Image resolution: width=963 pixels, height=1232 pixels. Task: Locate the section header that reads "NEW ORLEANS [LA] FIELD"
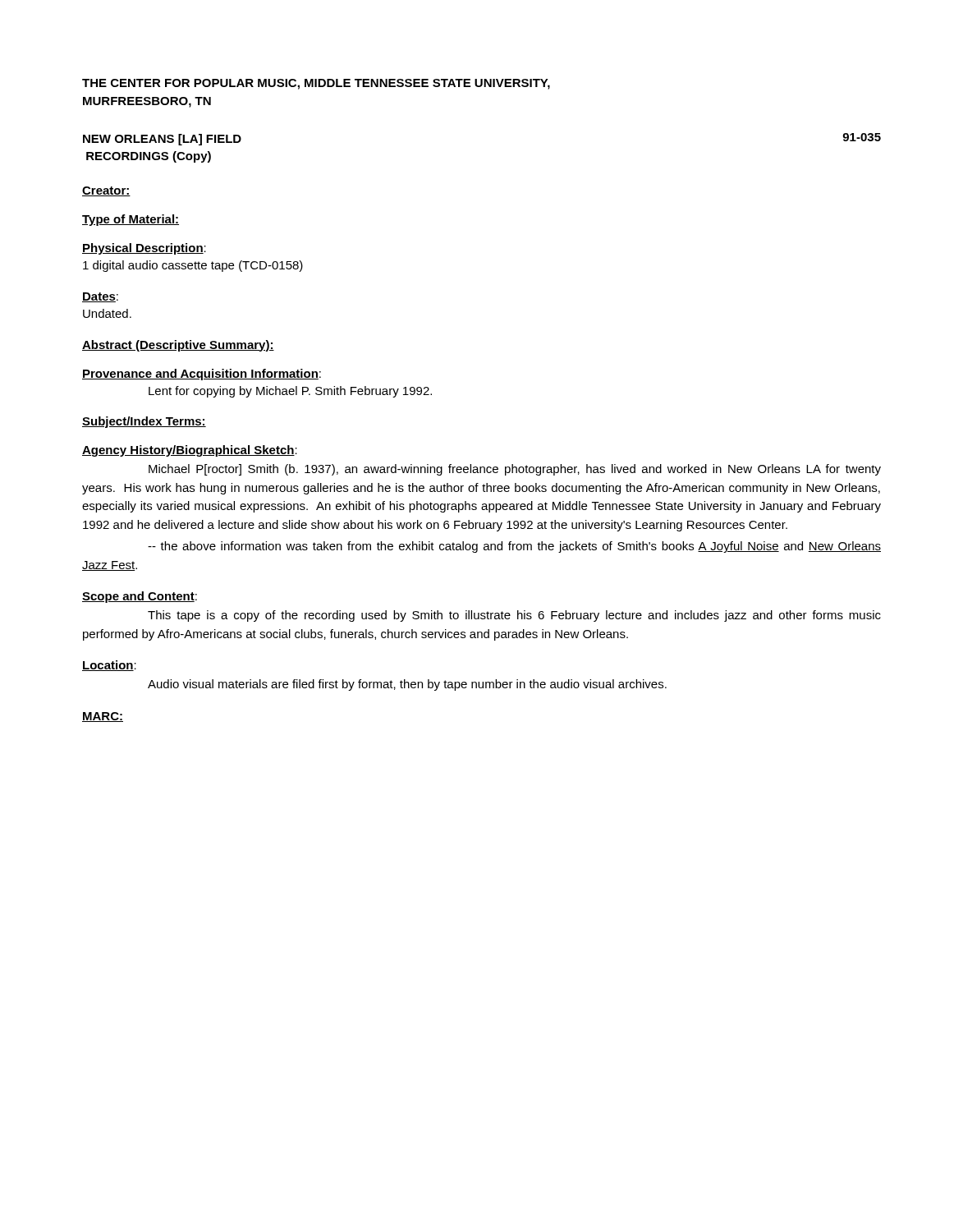click(x=161, y=139)
